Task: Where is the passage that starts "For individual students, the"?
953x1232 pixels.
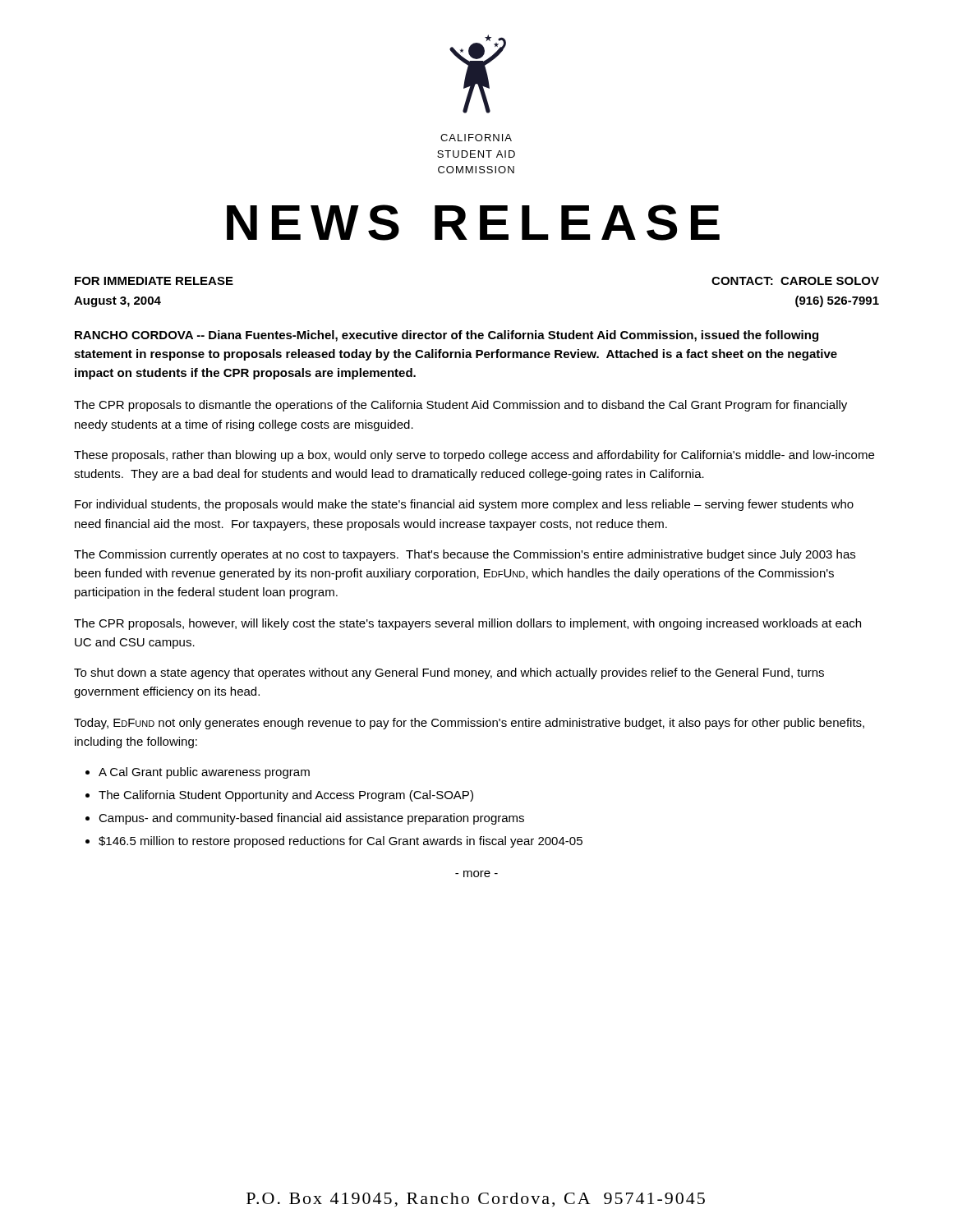Action: [x=464, y=514]
